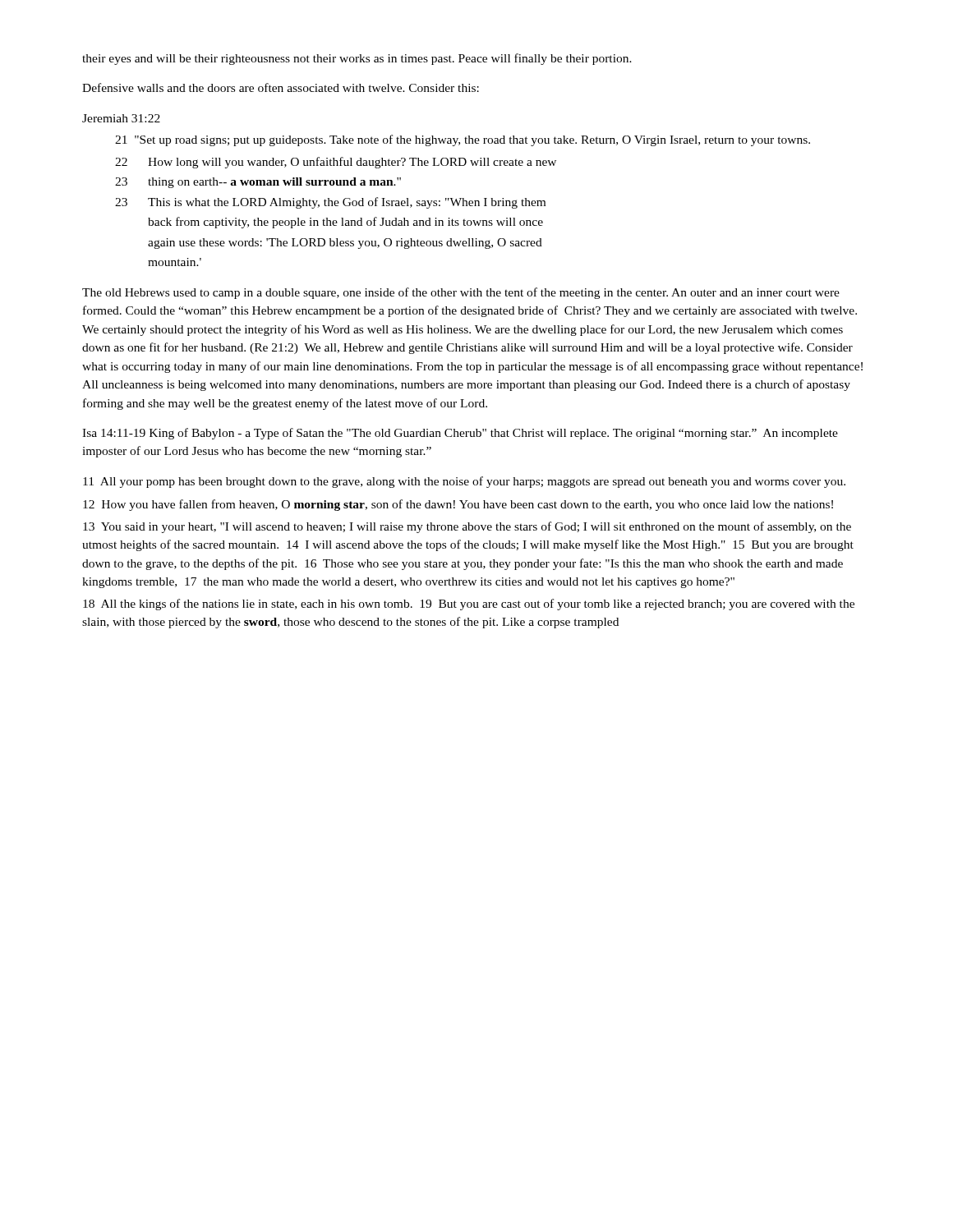This screenshot has width=953, height=1232.
Task: Locate the text block that says "their eyes and will be their righteousness not"
Action: [x=357, y=58]
